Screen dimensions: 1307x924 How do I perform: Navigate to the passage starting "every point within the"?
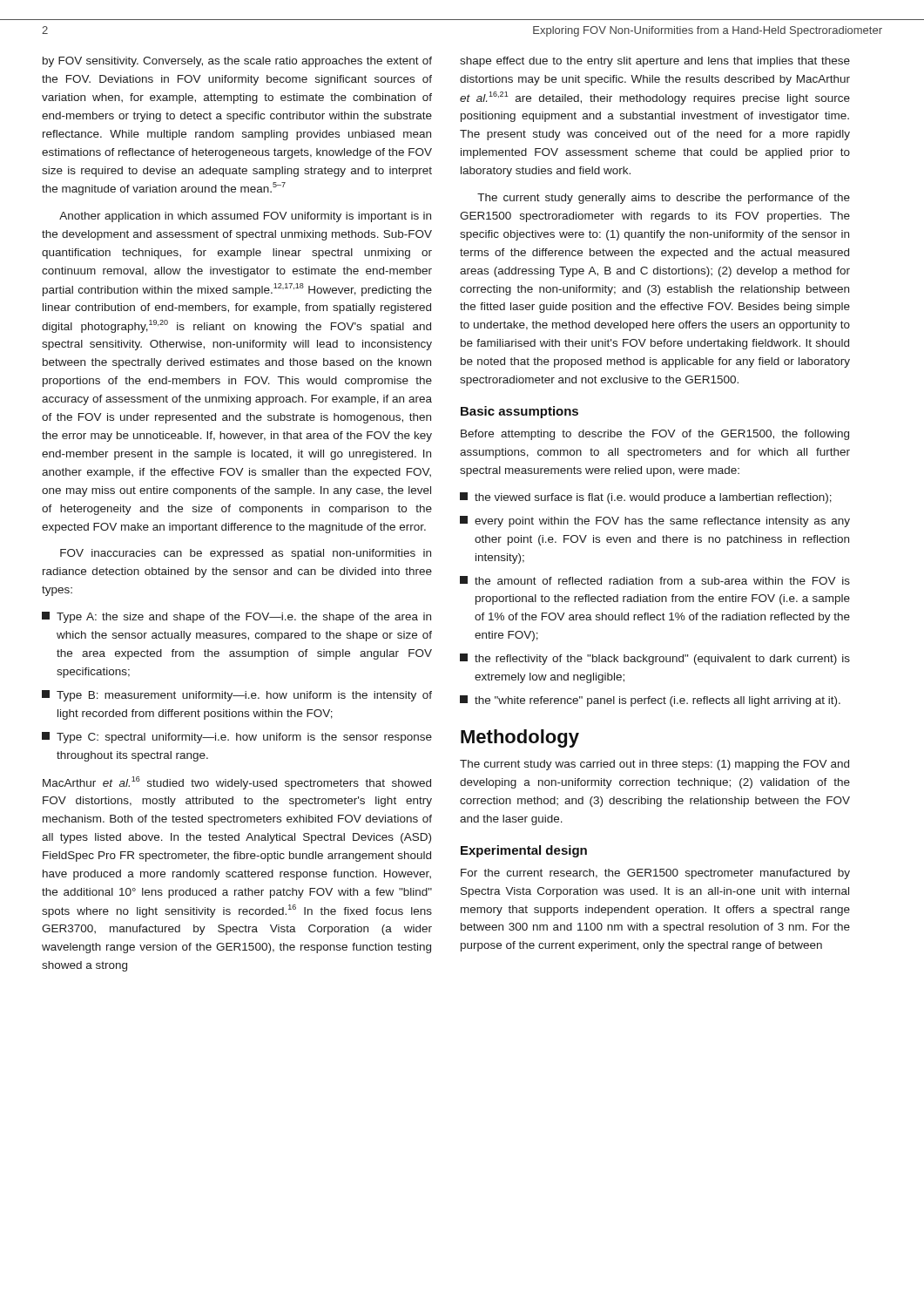pos(655,540)
